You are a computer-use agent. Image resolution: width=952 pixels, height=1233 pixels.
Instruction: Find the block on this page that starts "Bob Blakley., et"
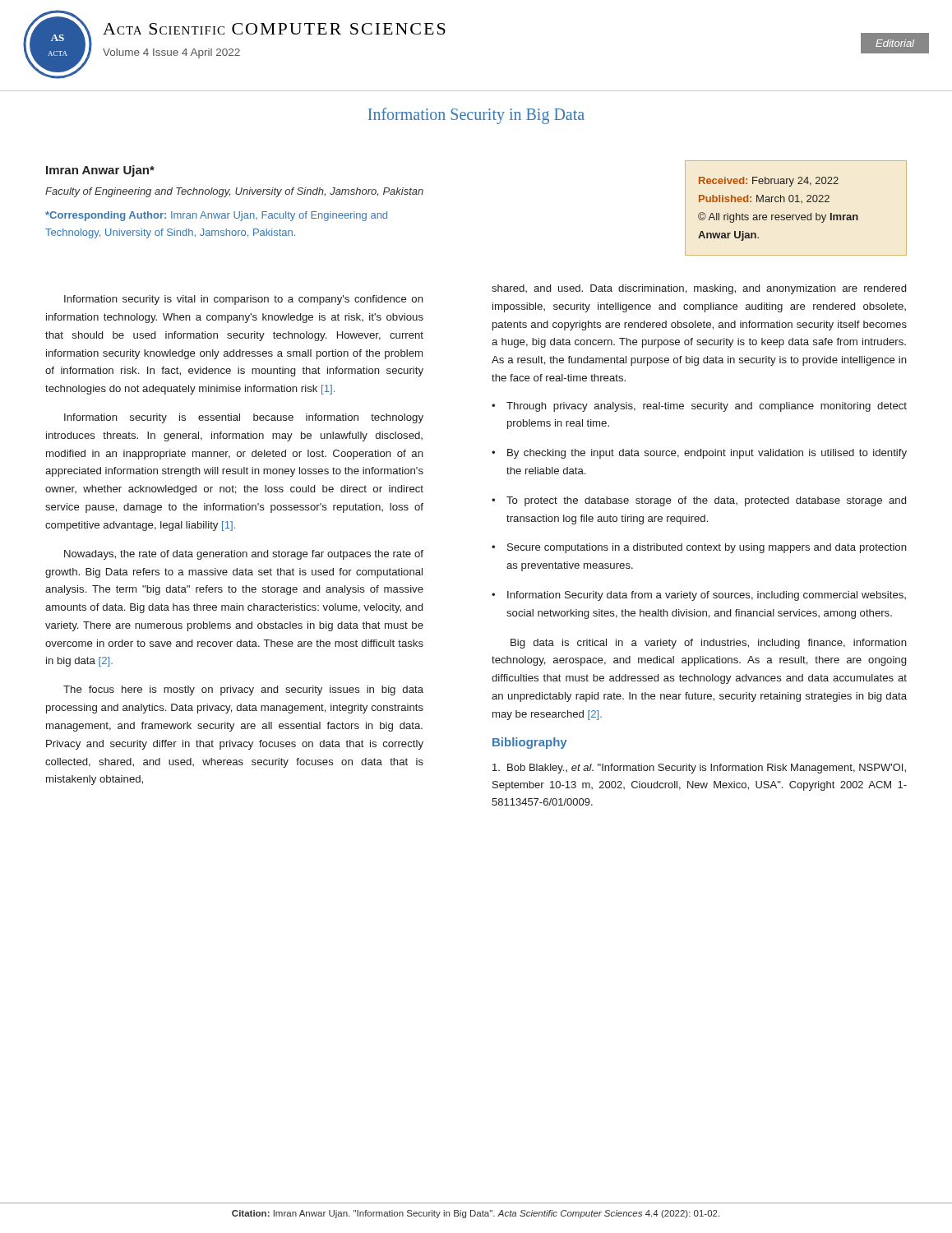click(699, 785)
